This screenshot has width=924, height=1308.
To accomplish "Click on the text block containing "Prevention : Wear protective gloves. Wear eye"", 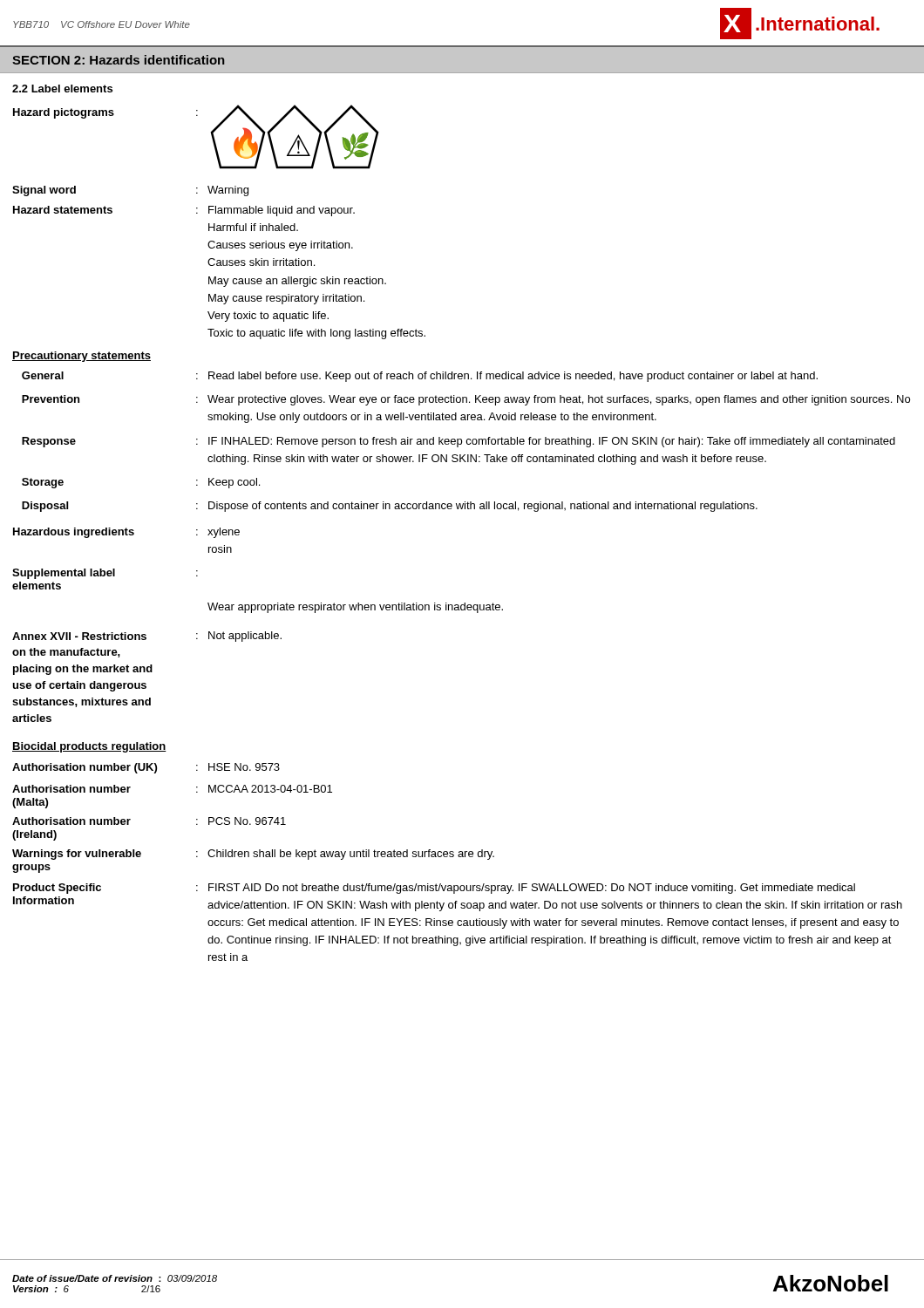I will point(462,408).
